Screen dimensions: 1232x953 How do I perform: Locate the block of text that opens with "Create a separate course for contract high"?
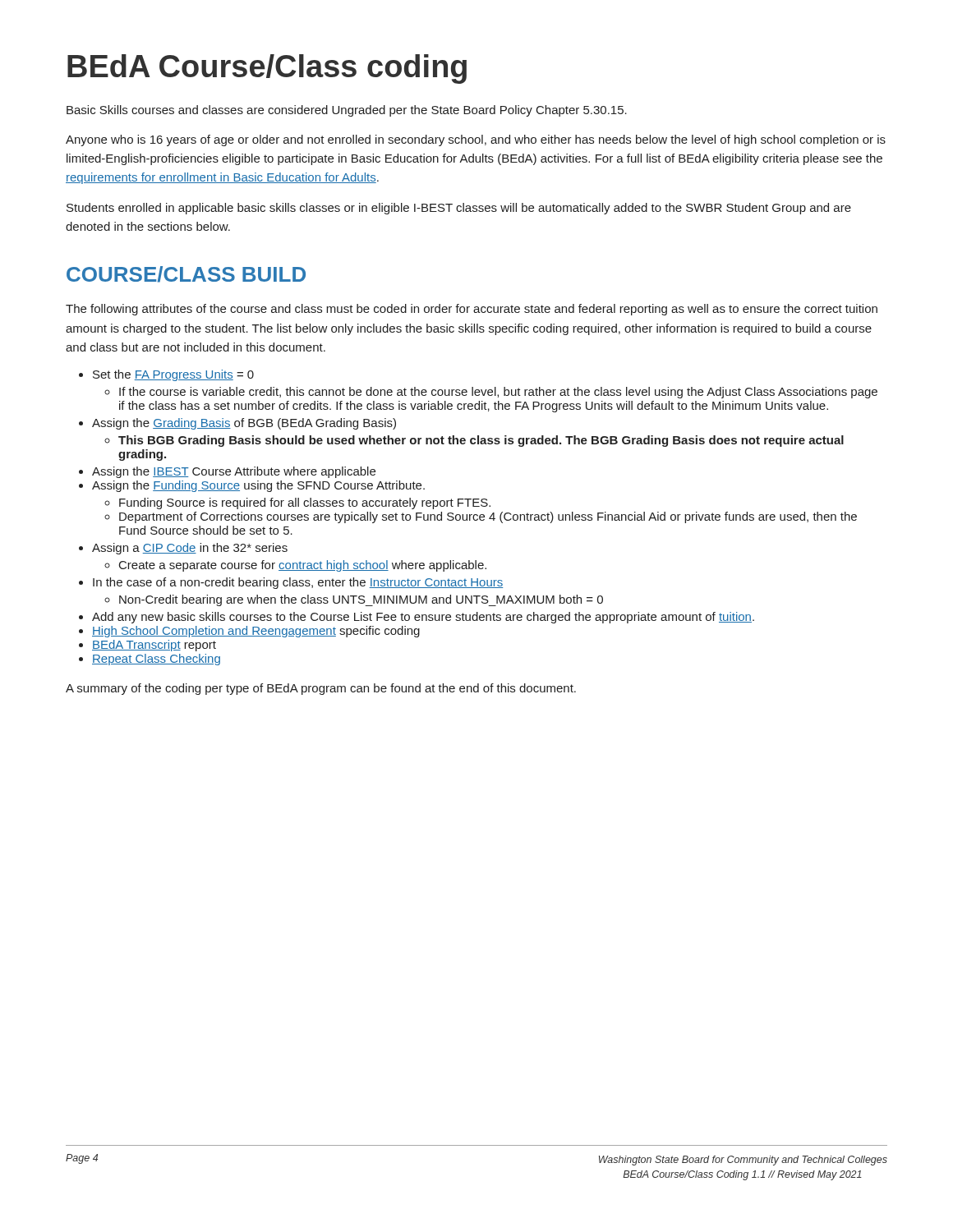click(303, 566)
